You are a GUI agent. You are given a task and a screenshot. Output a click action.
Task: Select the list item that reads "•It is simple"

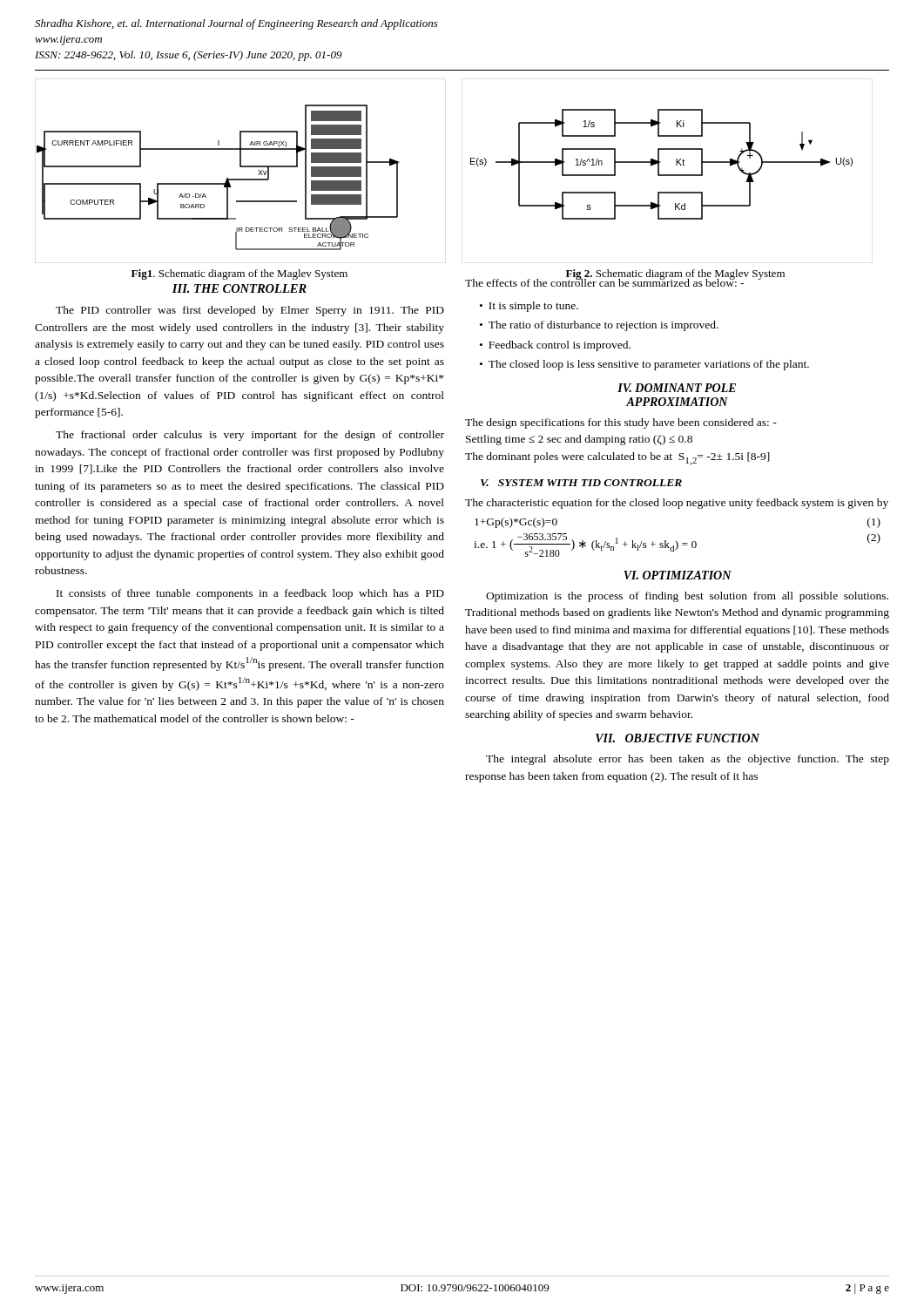click(x=529, y=305)
